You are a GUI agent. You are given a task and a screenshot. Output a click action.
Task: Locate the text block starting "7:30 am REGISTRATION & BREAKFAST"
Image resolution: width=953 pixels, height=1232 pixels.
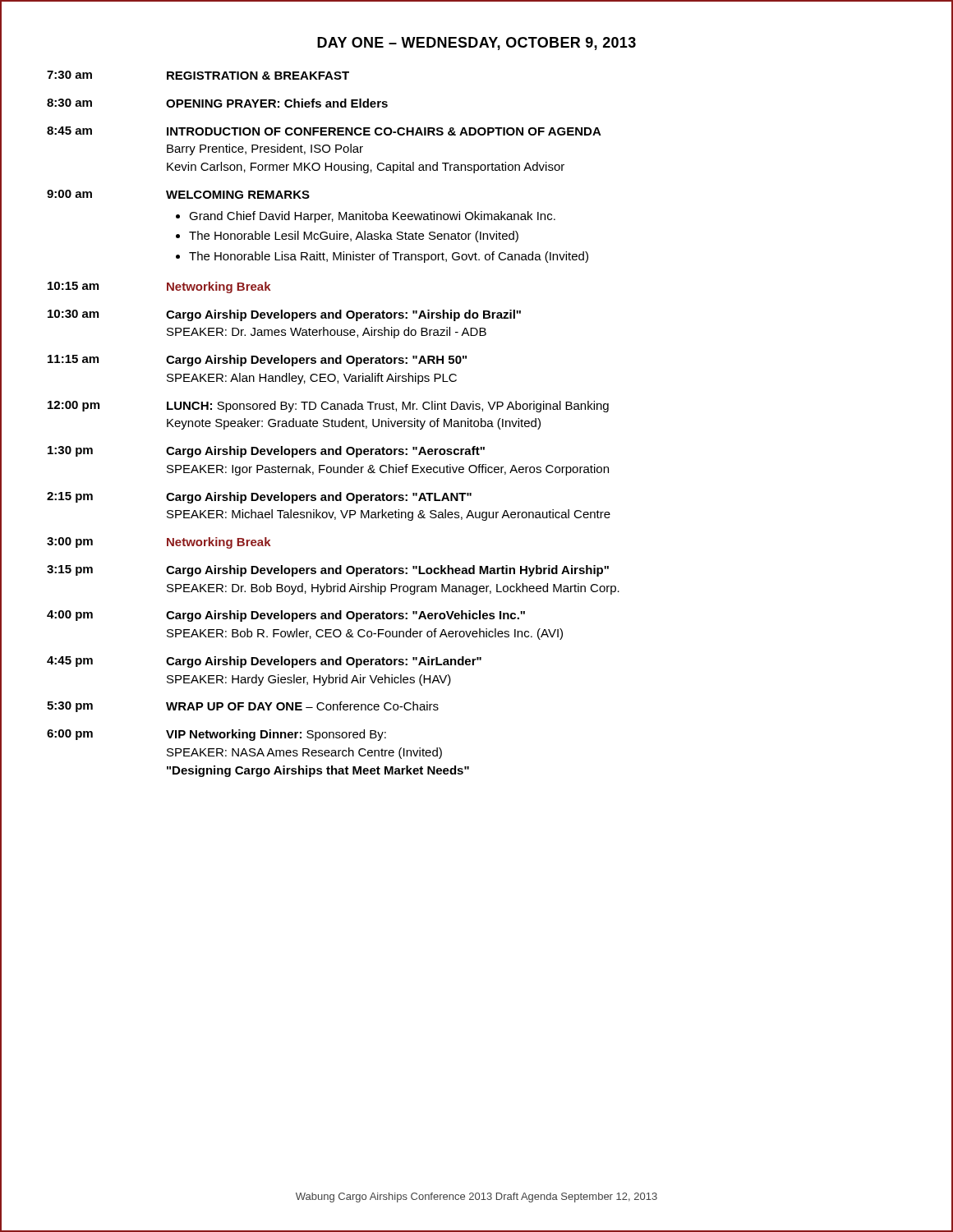198,75
